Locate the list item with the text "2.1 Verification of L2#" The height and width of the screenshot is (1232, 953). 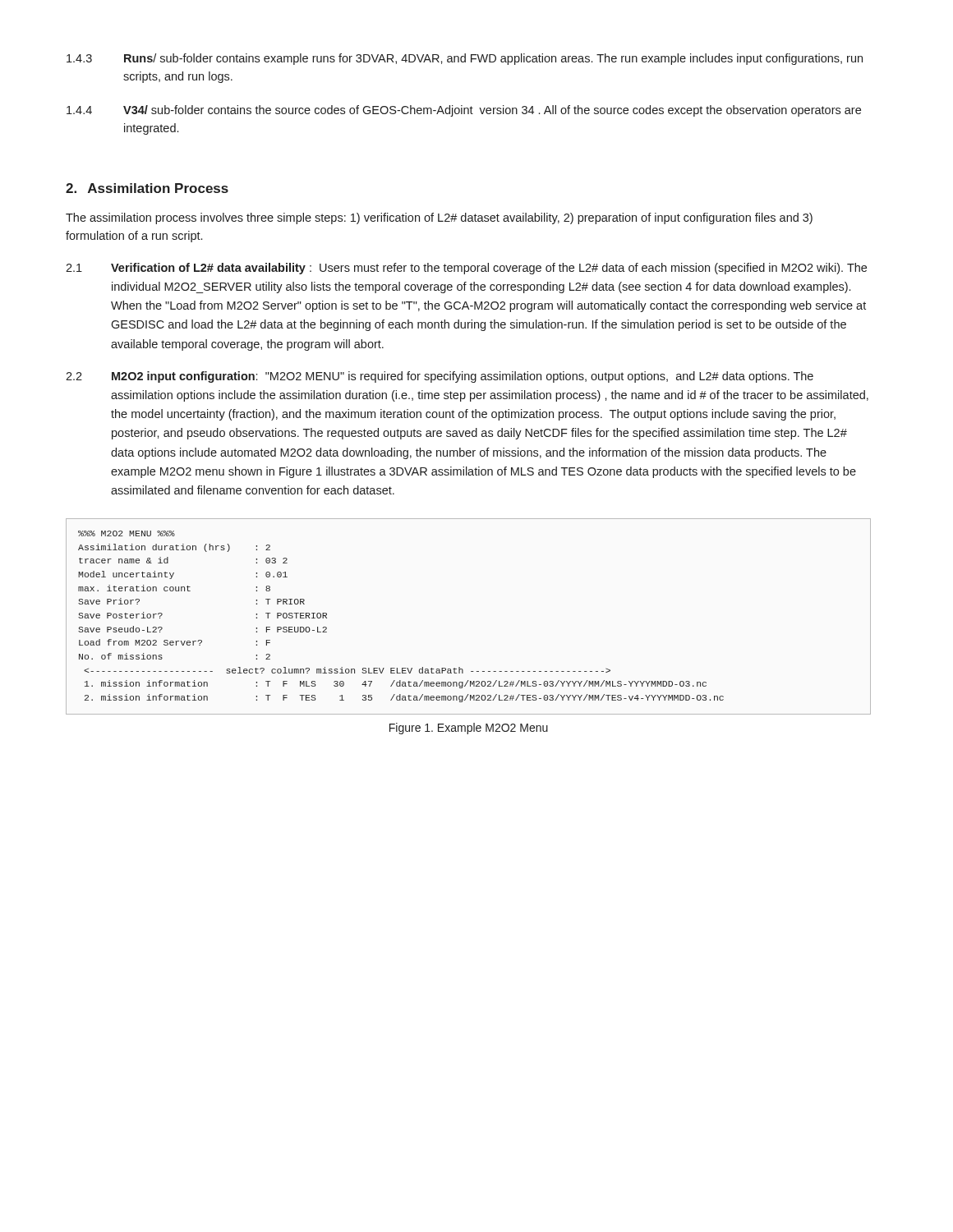pos(468,306)
